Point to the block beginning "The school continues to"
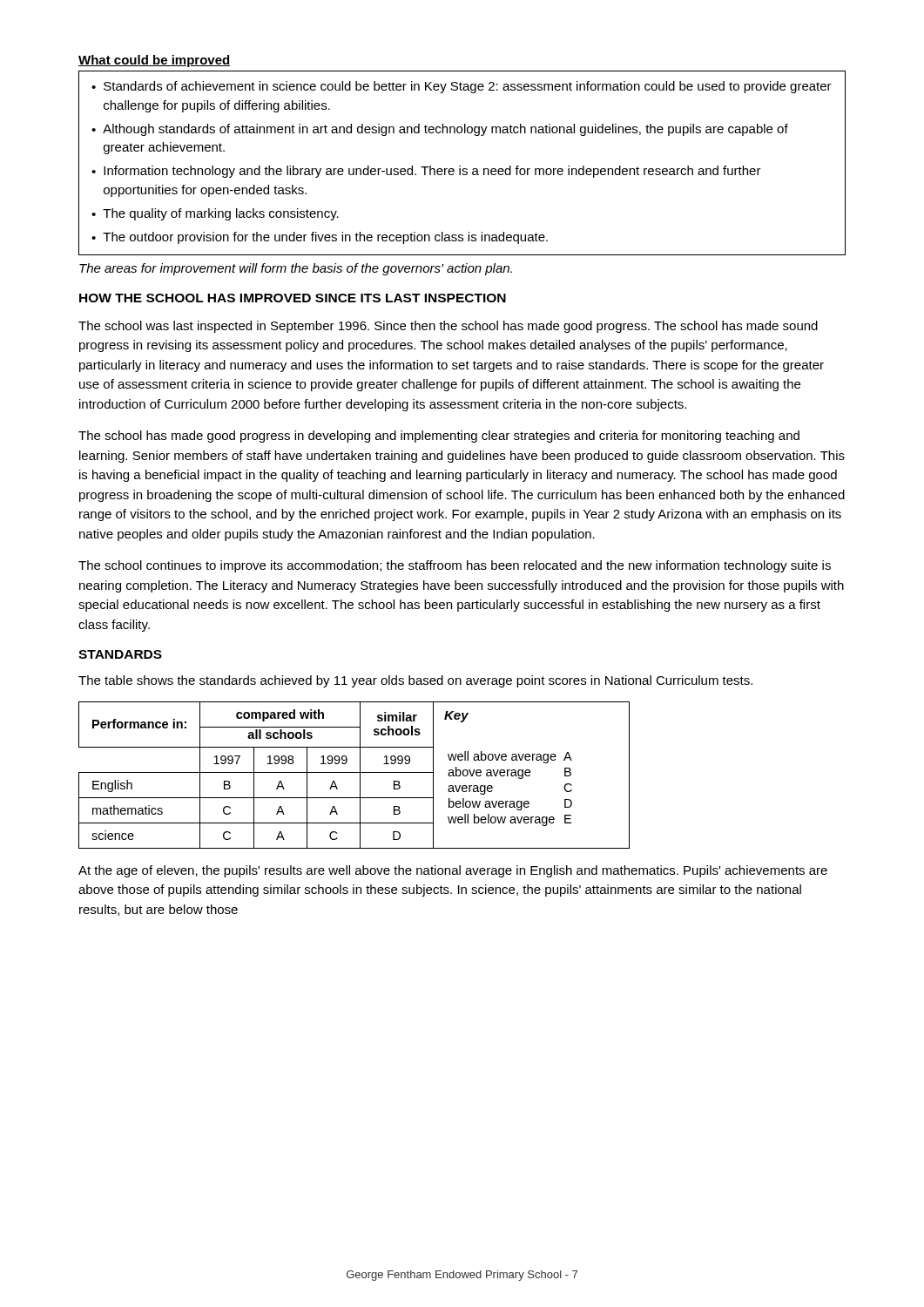The width and height of the screenshot is (924, 1307). tap(461, 595)
